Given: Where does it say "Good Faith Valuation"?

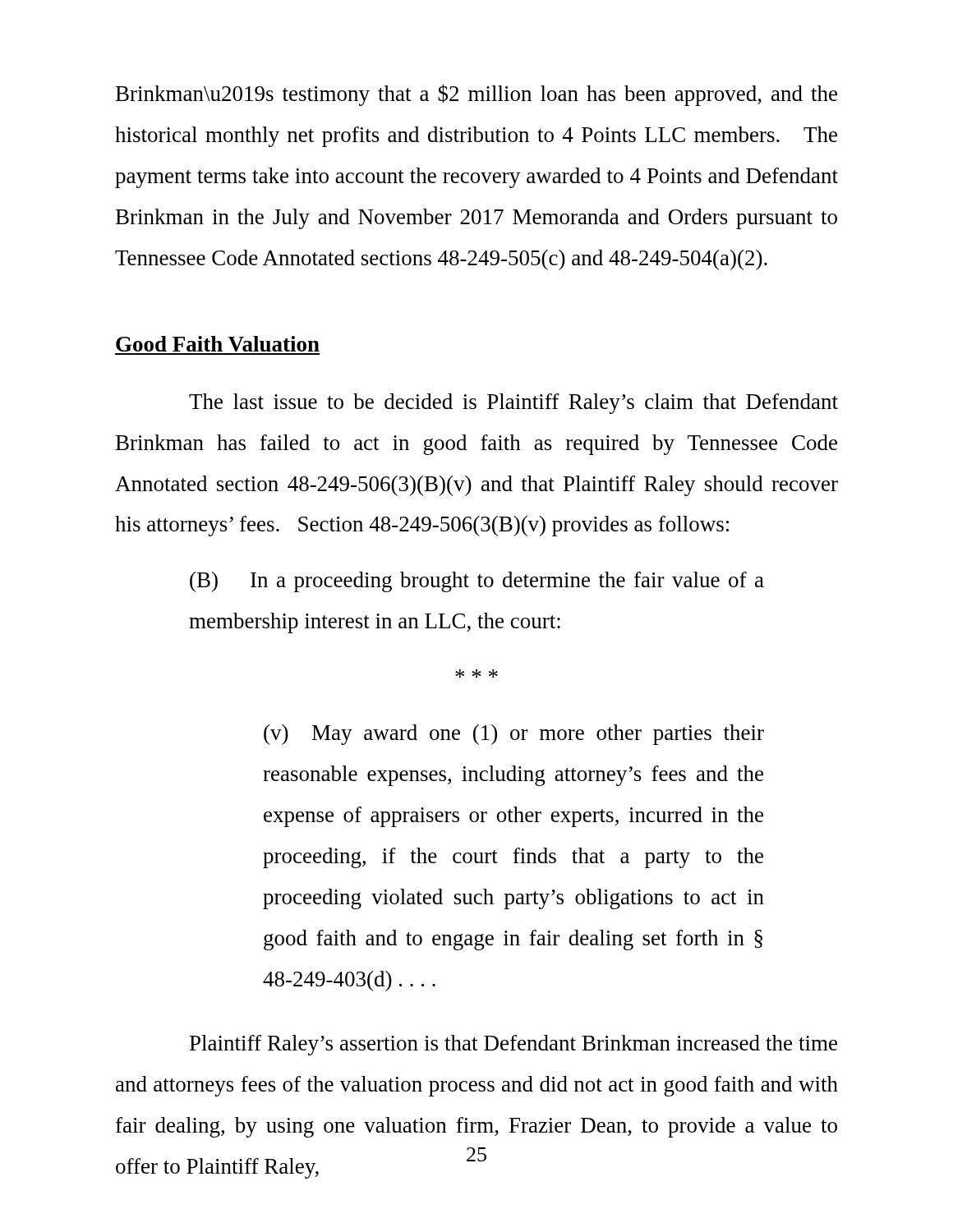Looking at the screenshot, I should [217, 344].
